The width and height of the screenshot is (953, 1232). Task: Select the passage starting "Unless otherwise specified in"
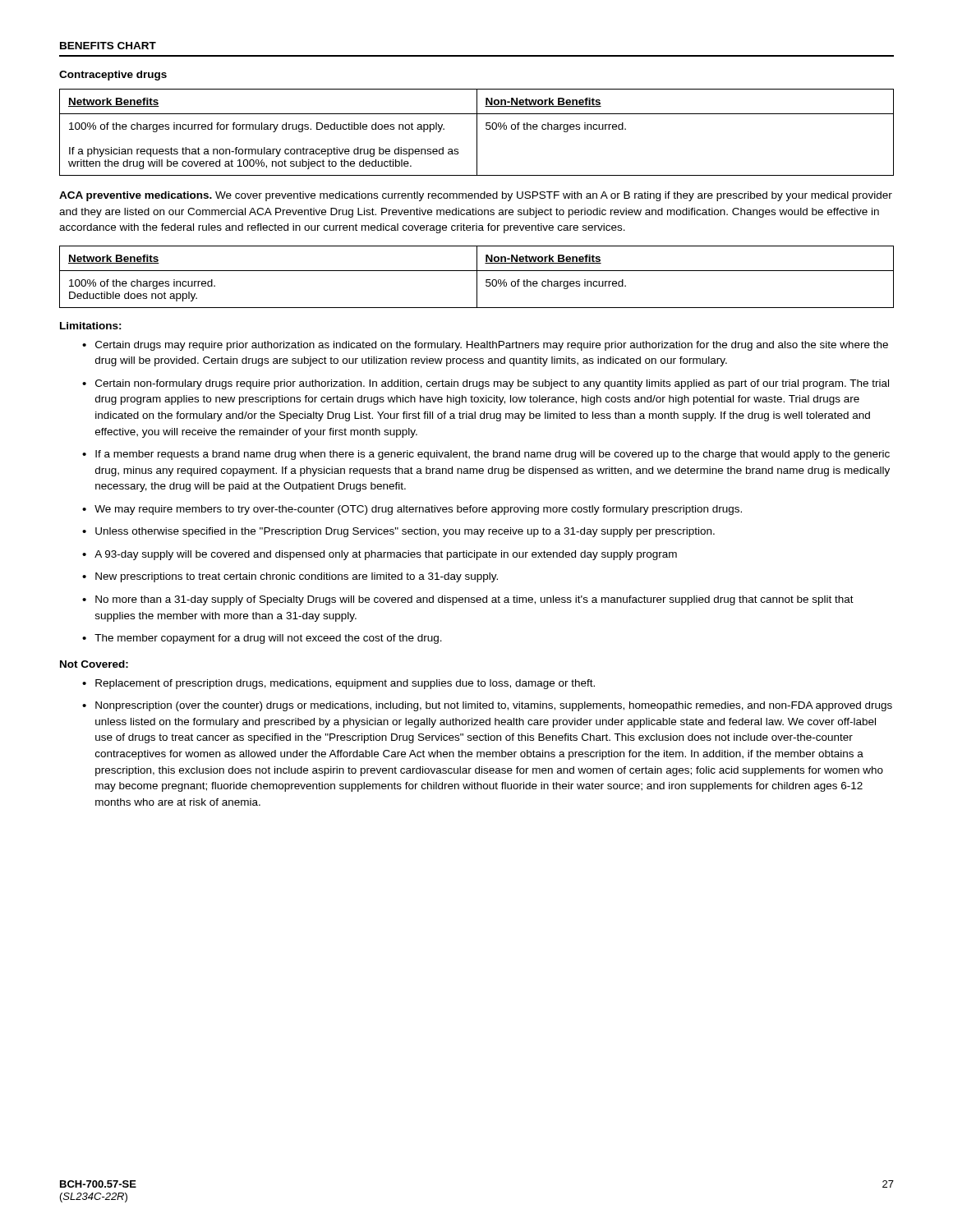tap(494, 531)
